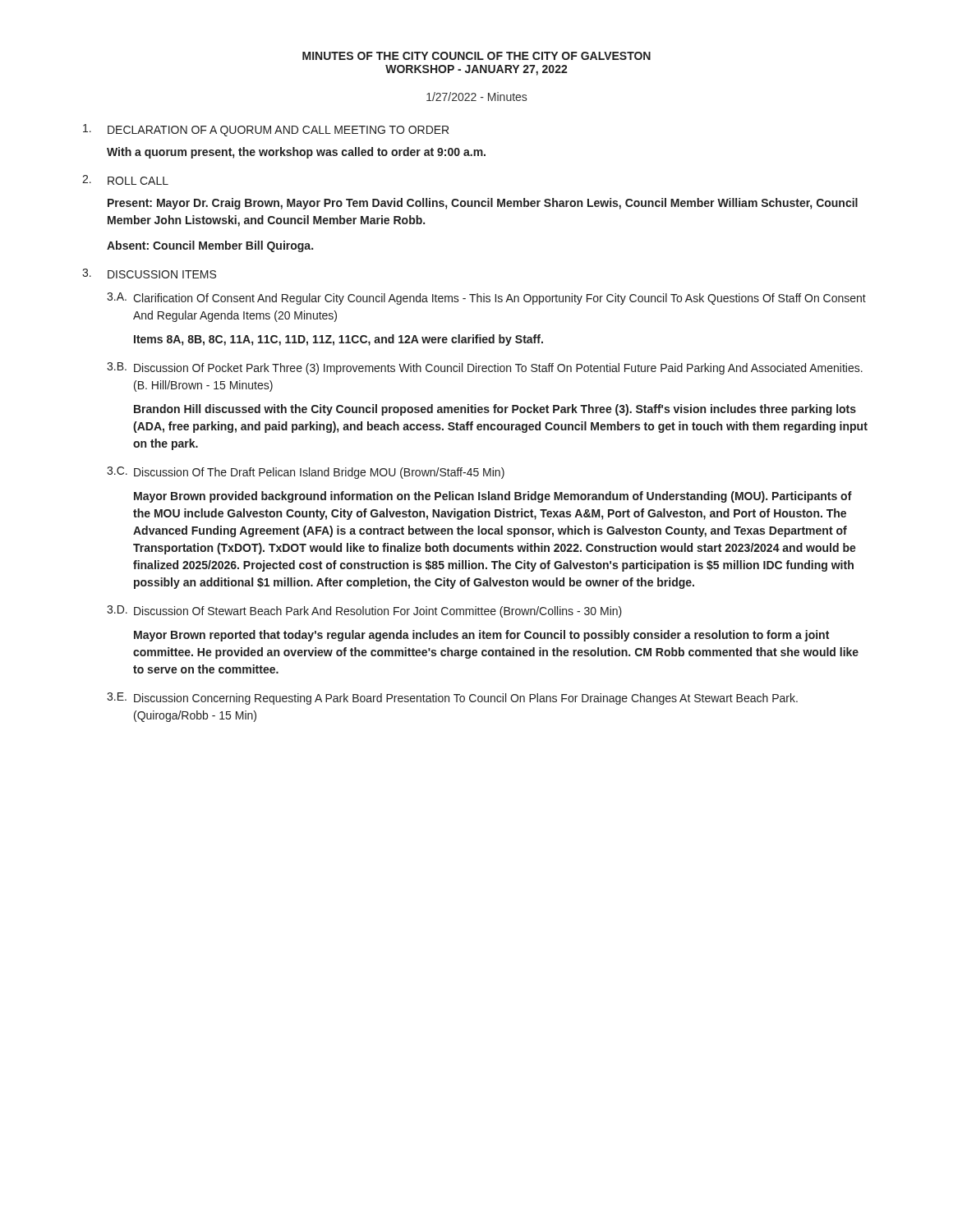Image resolution: width=953 pixels, height=1232 pixels.
Task: Find "2. ROLL CALL" on this page
Action: (125, 181)
